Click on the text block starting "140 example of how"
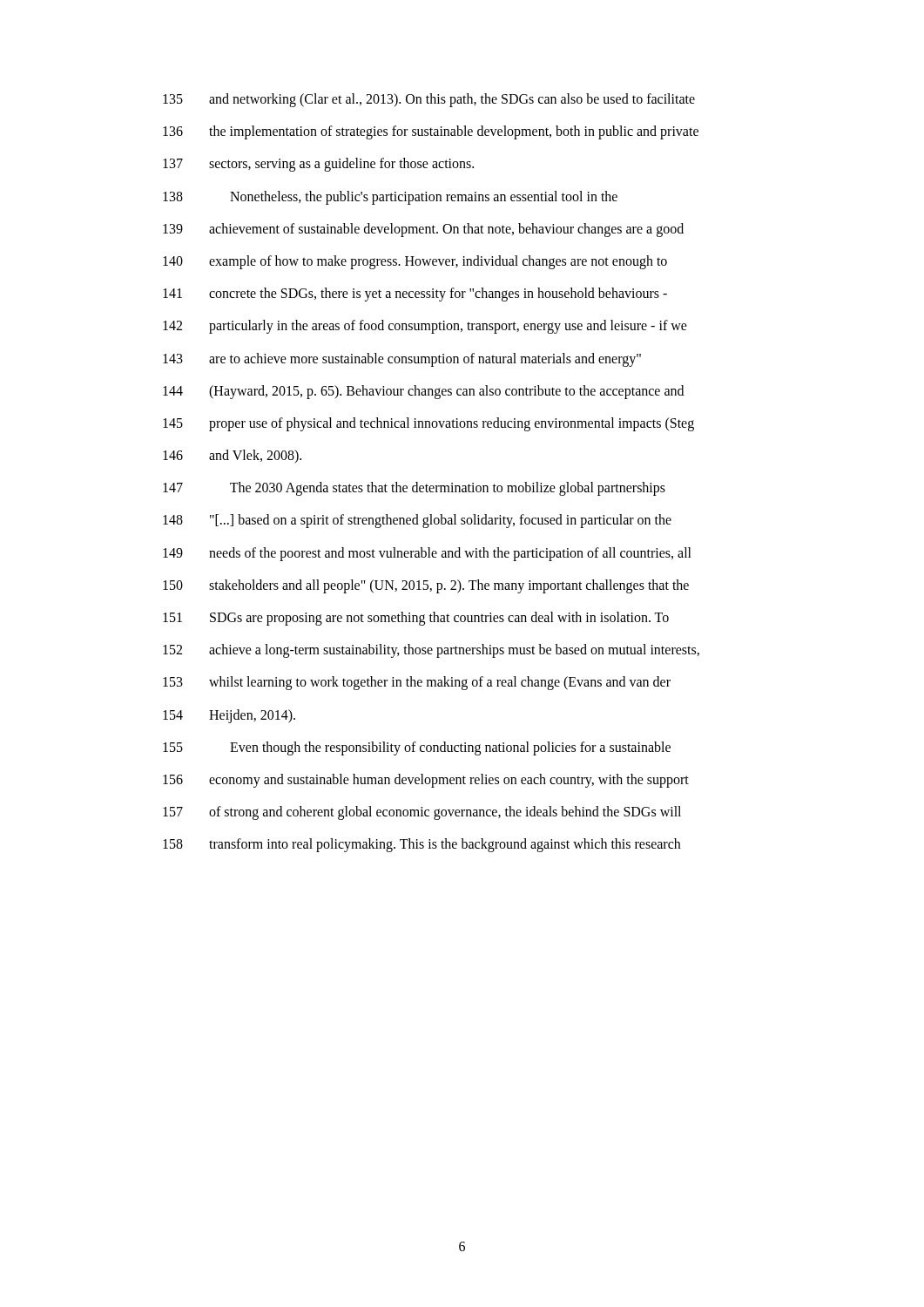Image resolution: width=924 pixels, height=1307 pixels. point(462,261)
